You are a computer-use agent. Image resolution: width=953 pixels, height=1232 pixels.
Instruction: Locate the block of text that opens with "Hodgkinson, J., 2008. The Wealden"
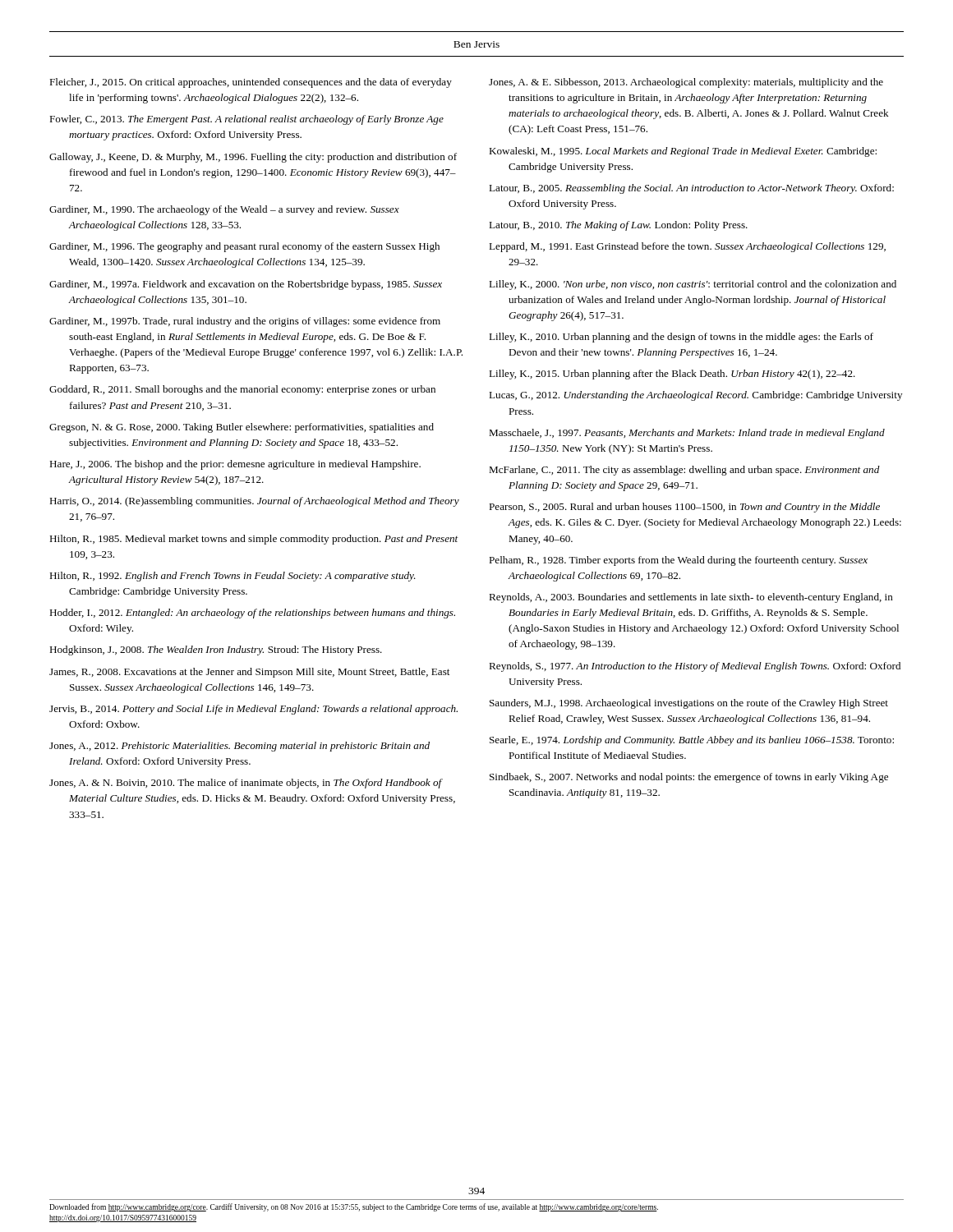click(216, 650)
